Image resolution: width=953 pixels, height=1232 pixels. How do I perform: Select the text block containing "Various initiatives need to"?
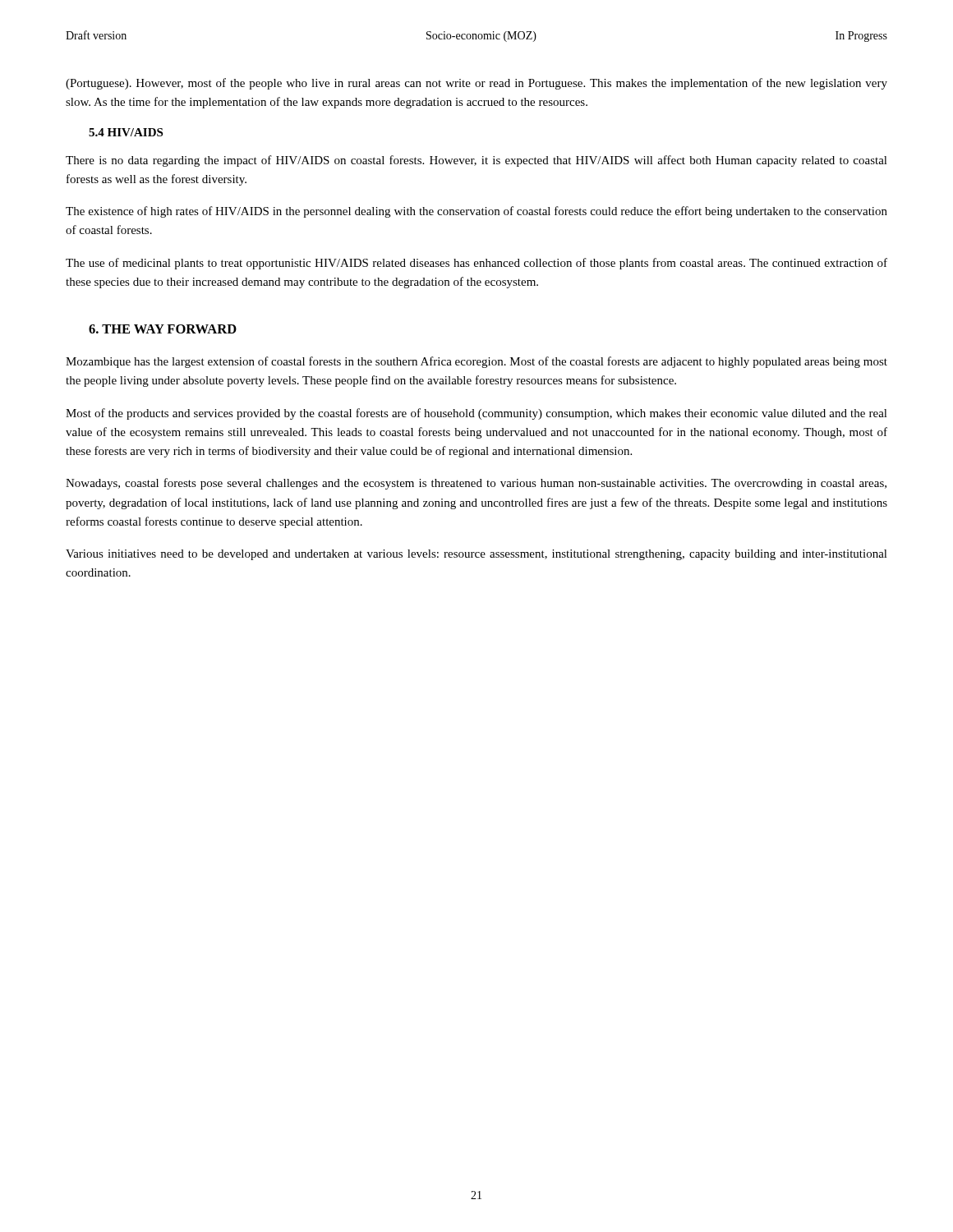pos(476,563)
